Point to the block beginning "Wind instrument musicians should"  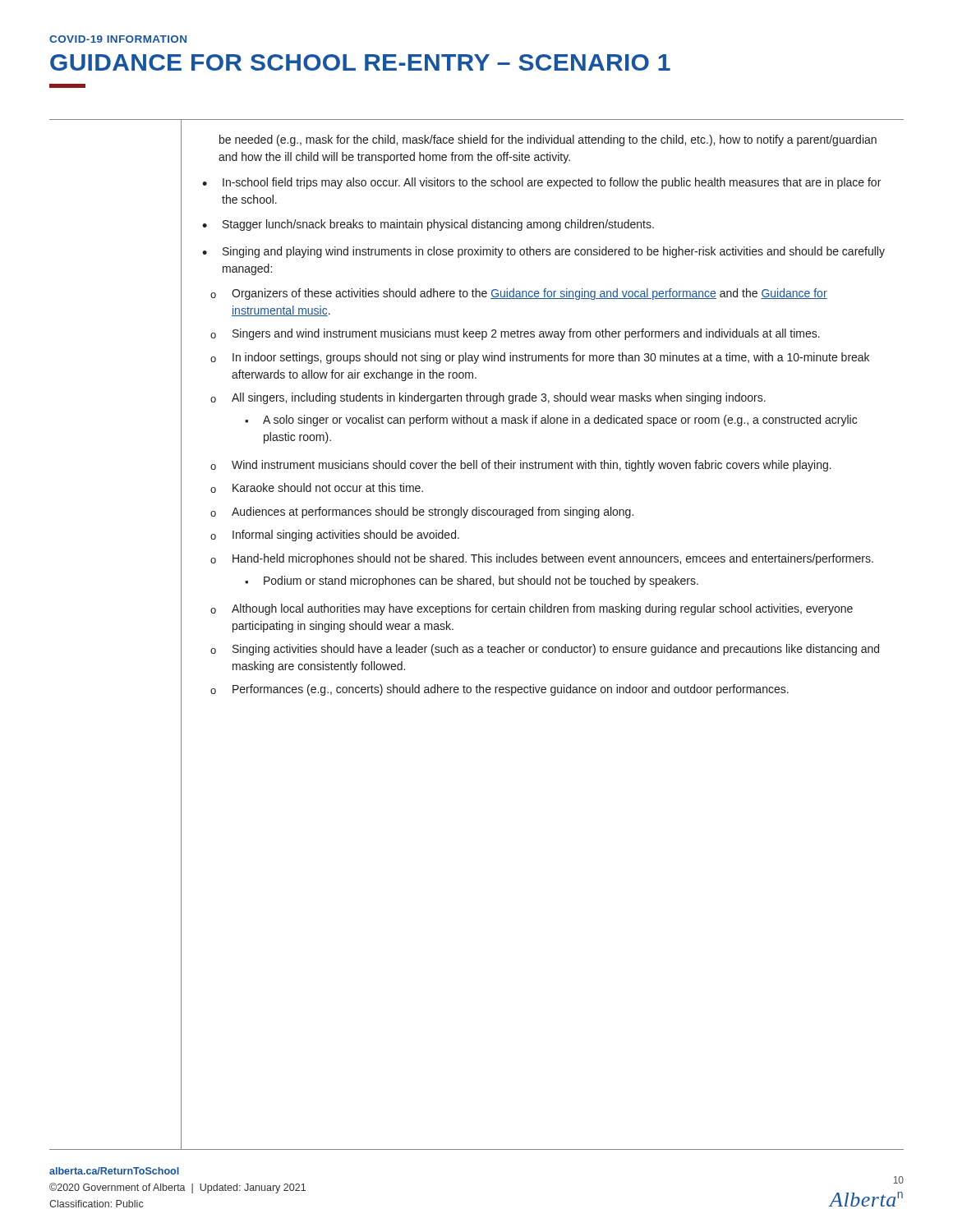(532, 465)
